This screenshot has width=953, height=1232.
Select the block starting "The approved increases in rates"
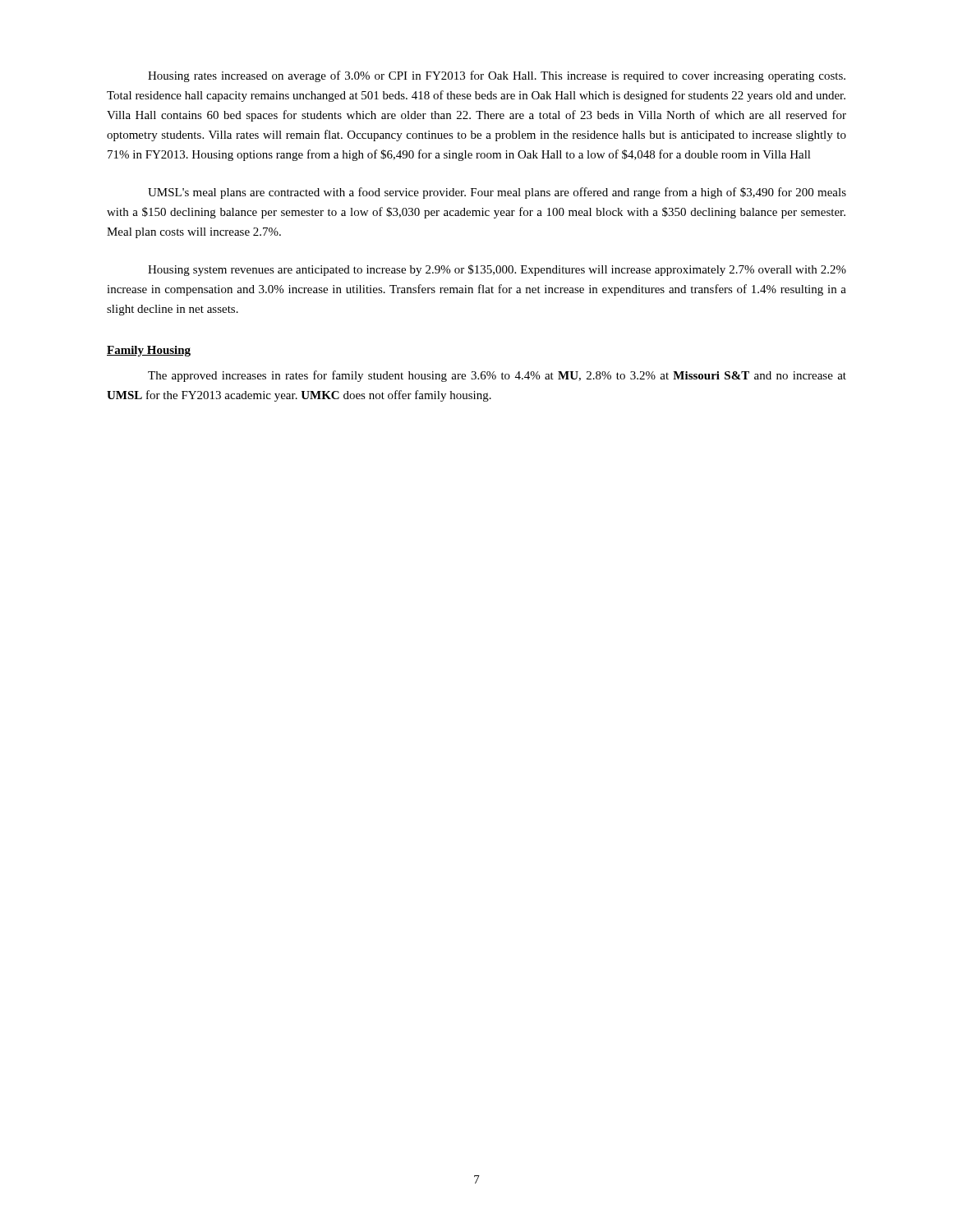click(x=476, y=385)
